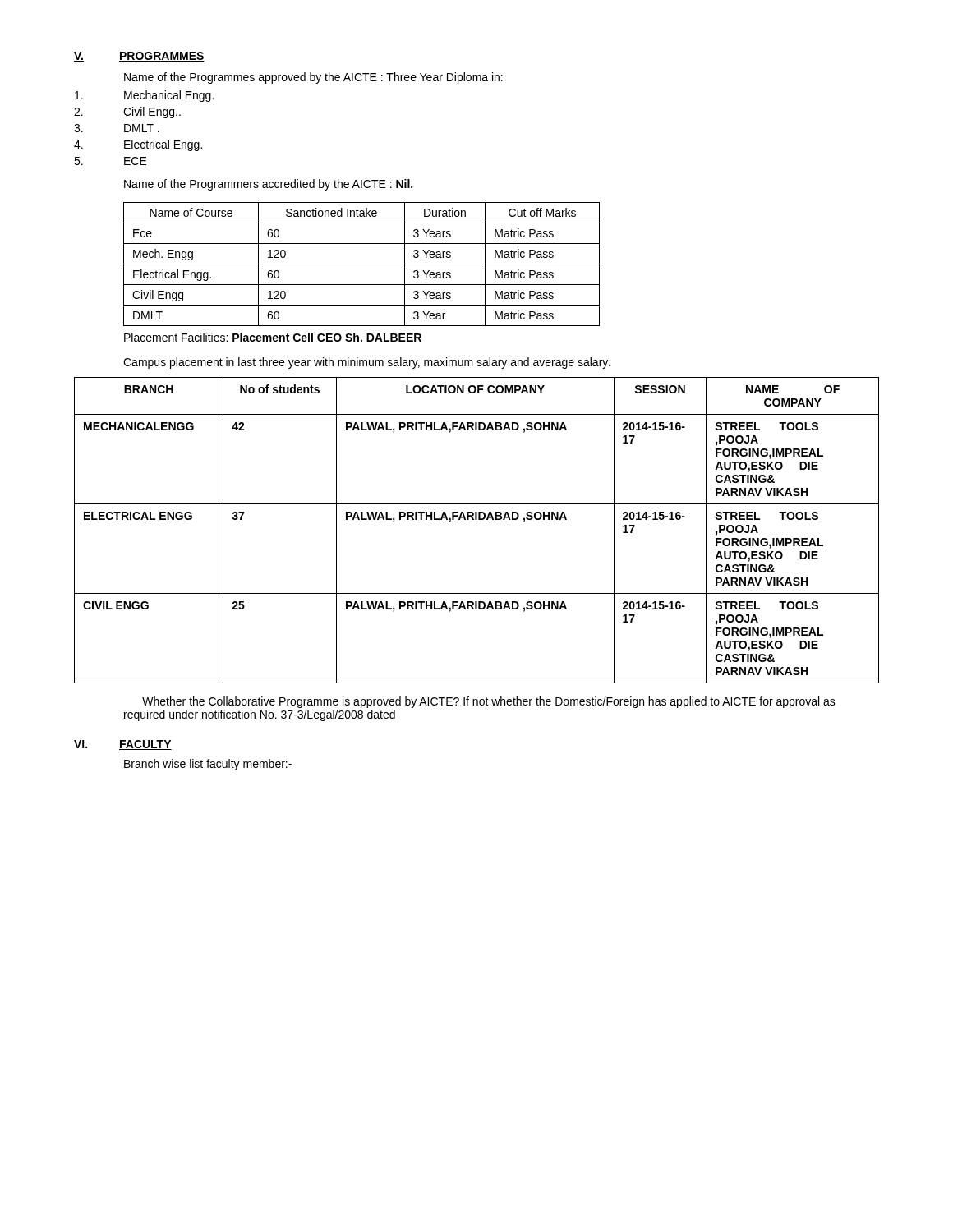Viewport: 953px width, 1232px height.
Task: Locate the block of text that opens with "Name of the Programmes approved by"
Action: [313, 77]
